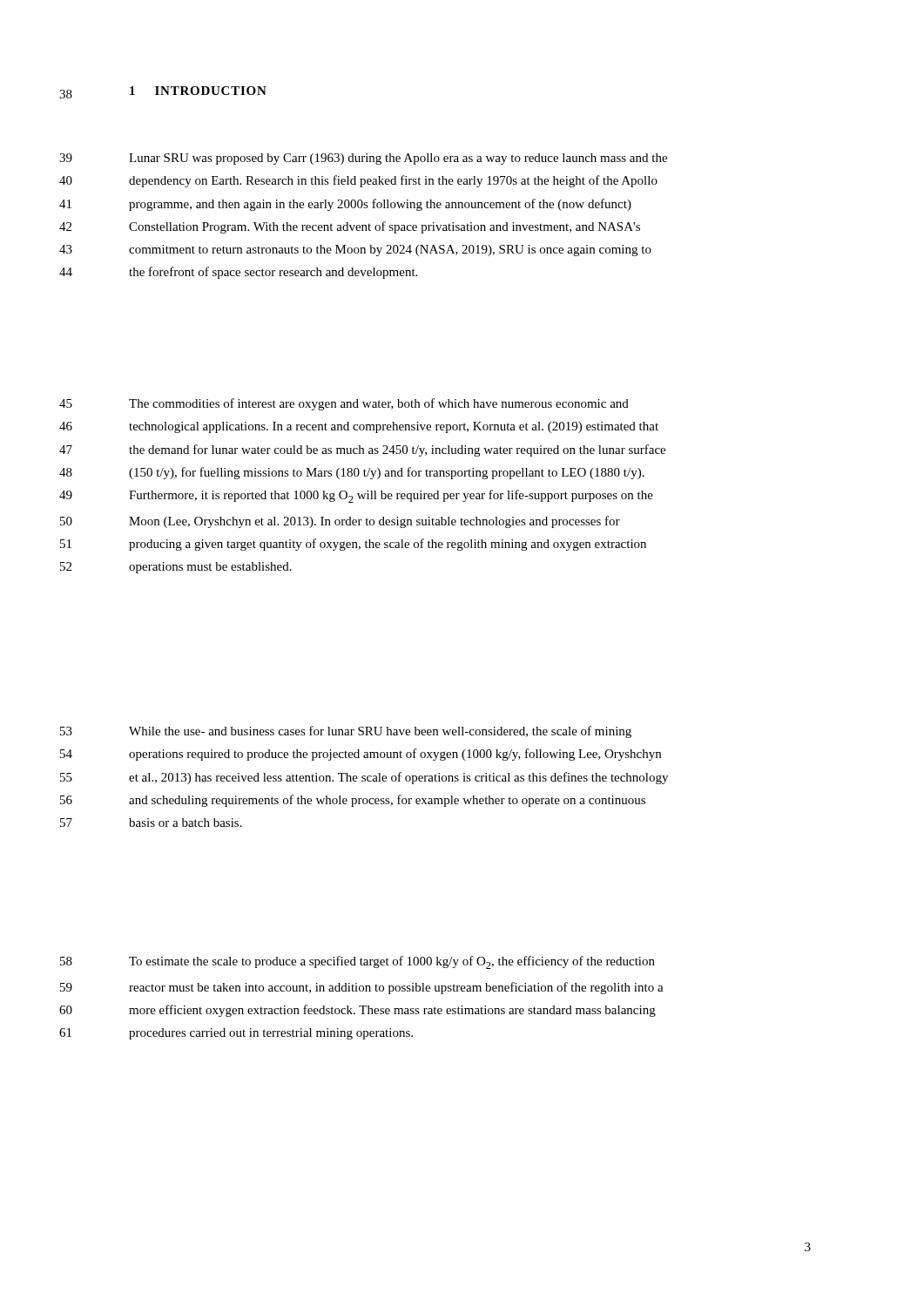Image resolution: width=924 pixels, height=1307 pixels.
Task: Select the text block starting "58 To estimate the scale to produce a"
Action: pyautogui.click(x=470, y=997)
